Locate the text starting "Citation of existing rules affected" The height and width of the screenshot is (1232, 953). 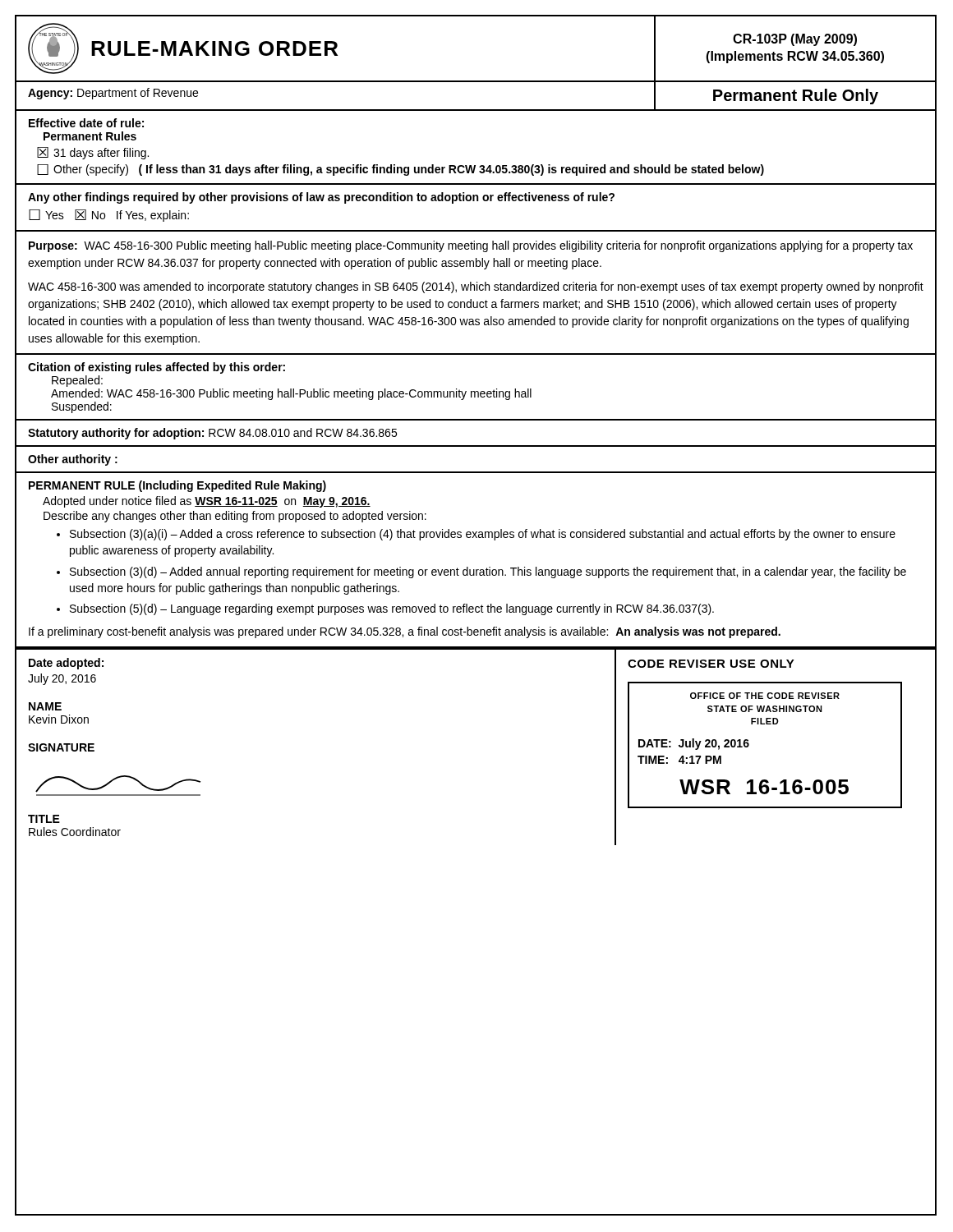(x=476, y=387)
